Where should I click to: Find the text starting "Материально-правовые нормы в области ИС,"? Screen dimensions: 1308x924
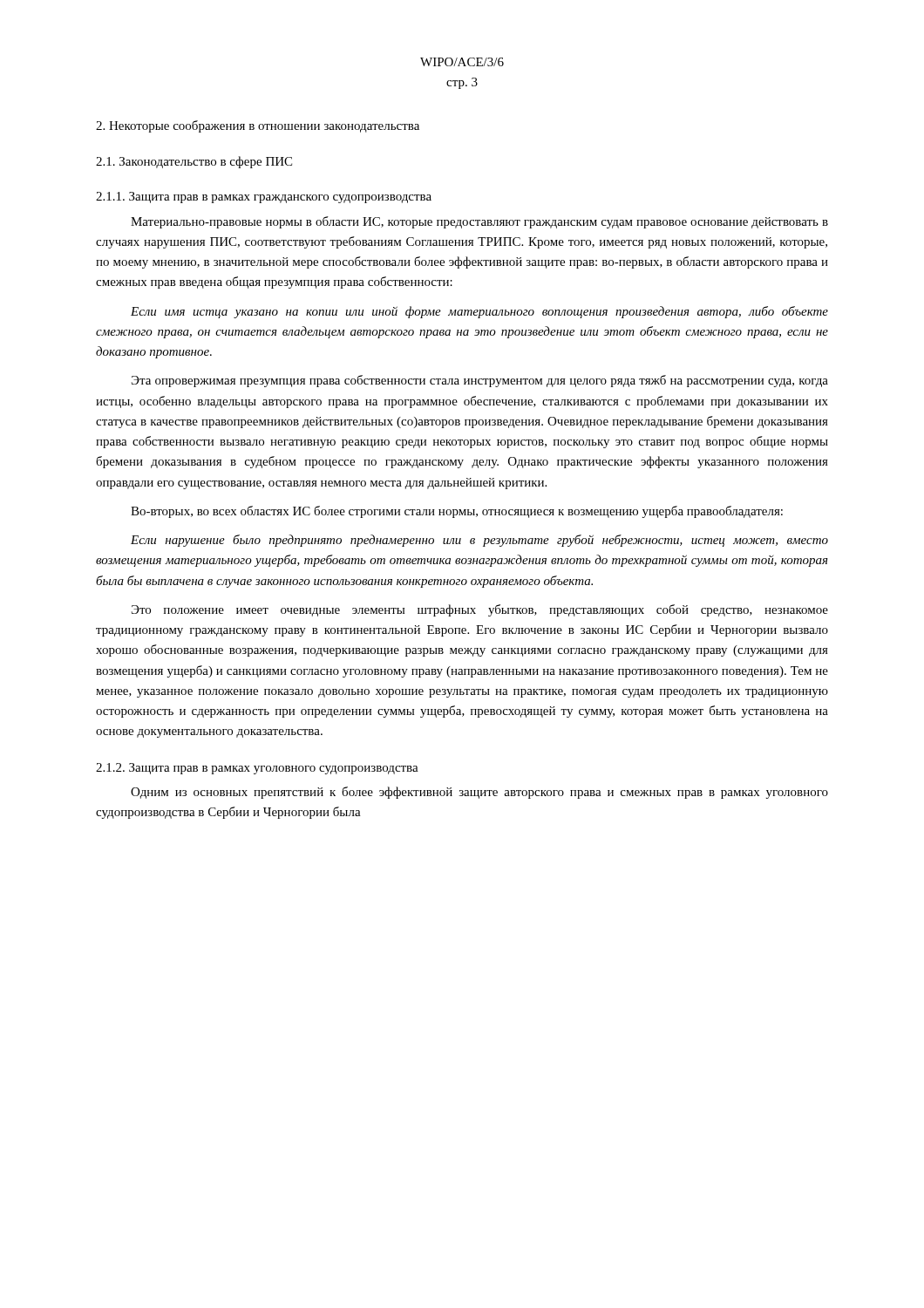point(462,251)
